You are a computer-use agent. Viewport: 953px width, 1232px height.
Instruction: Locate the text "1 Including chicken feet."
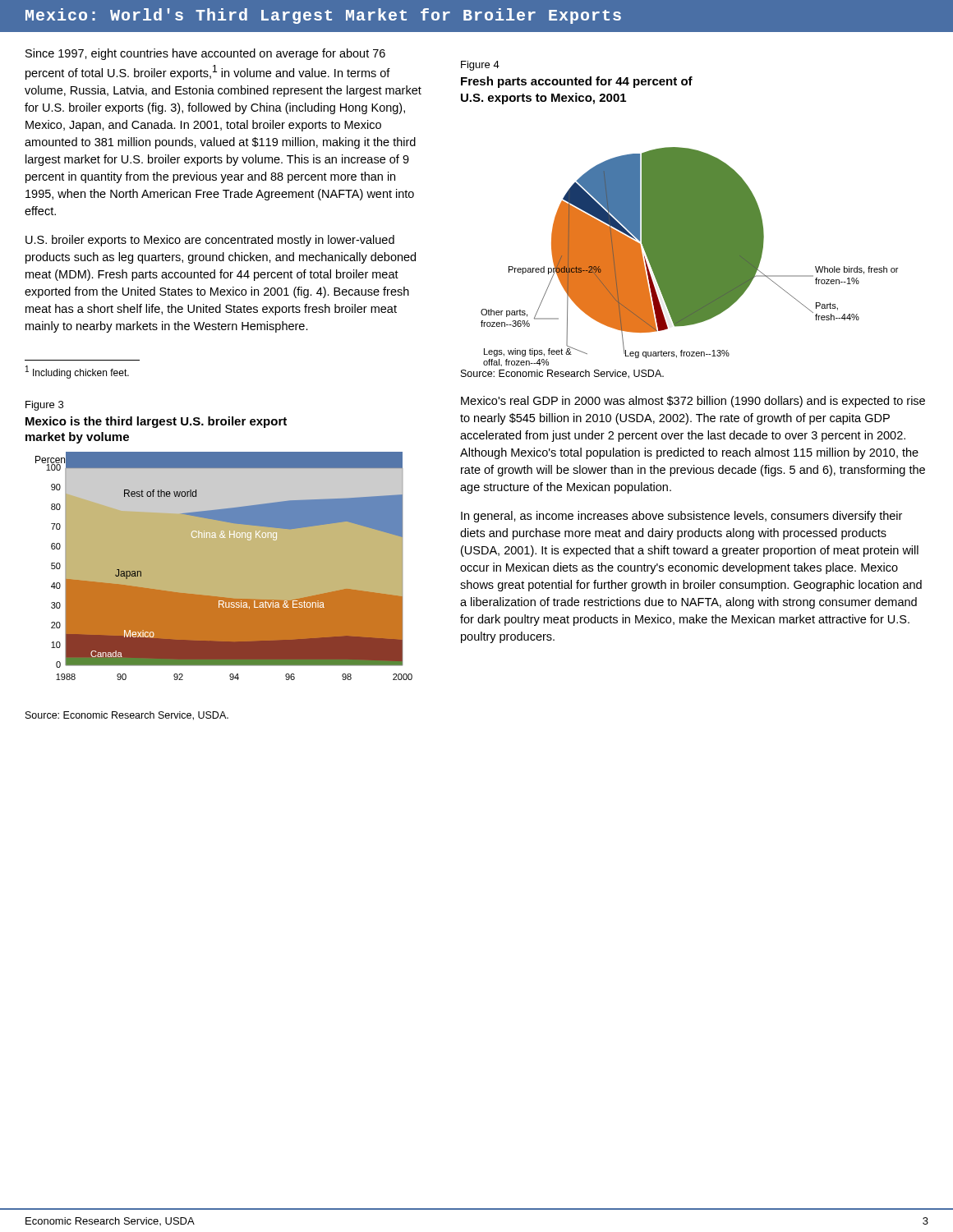[x=77, y=372]
